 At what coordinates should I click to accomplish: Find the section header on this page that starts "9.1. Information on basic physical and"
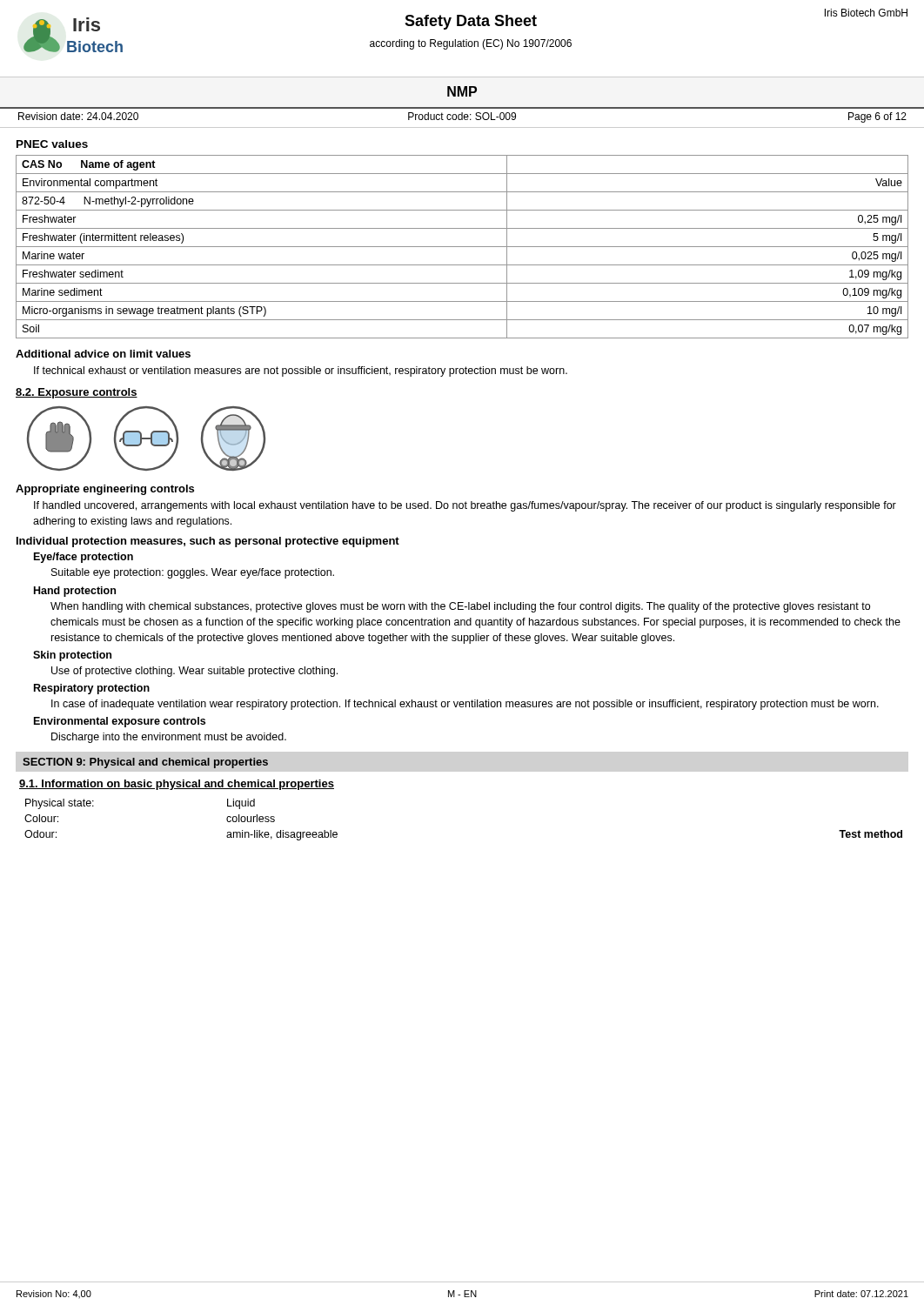(x=177, y=784)
